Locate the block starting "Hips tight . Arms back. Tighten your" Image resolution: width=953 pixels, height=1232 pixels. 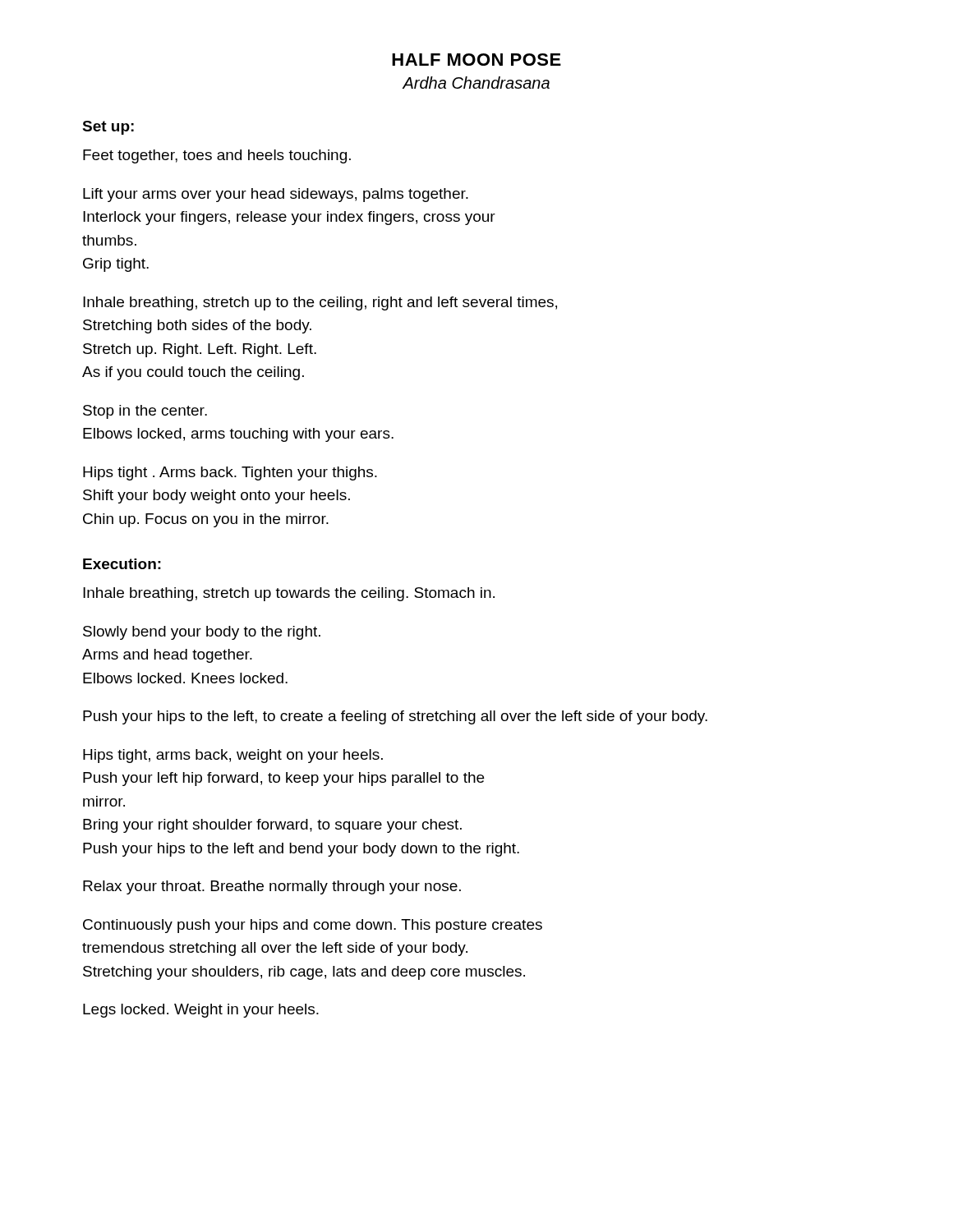pos(230,495)
